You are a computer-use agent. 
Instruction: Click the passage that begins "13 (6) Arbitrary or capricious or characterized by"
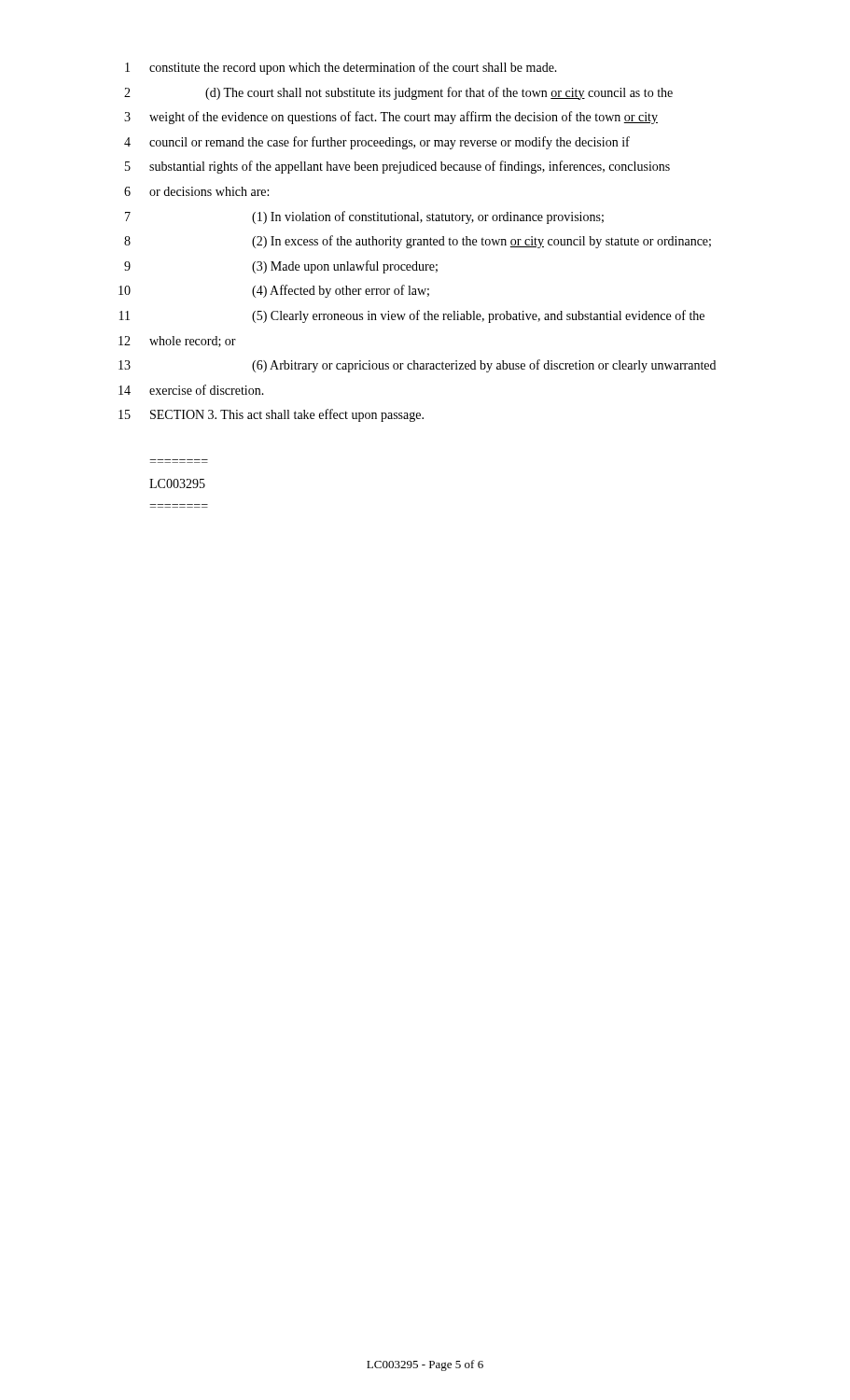tap(439, 366)
